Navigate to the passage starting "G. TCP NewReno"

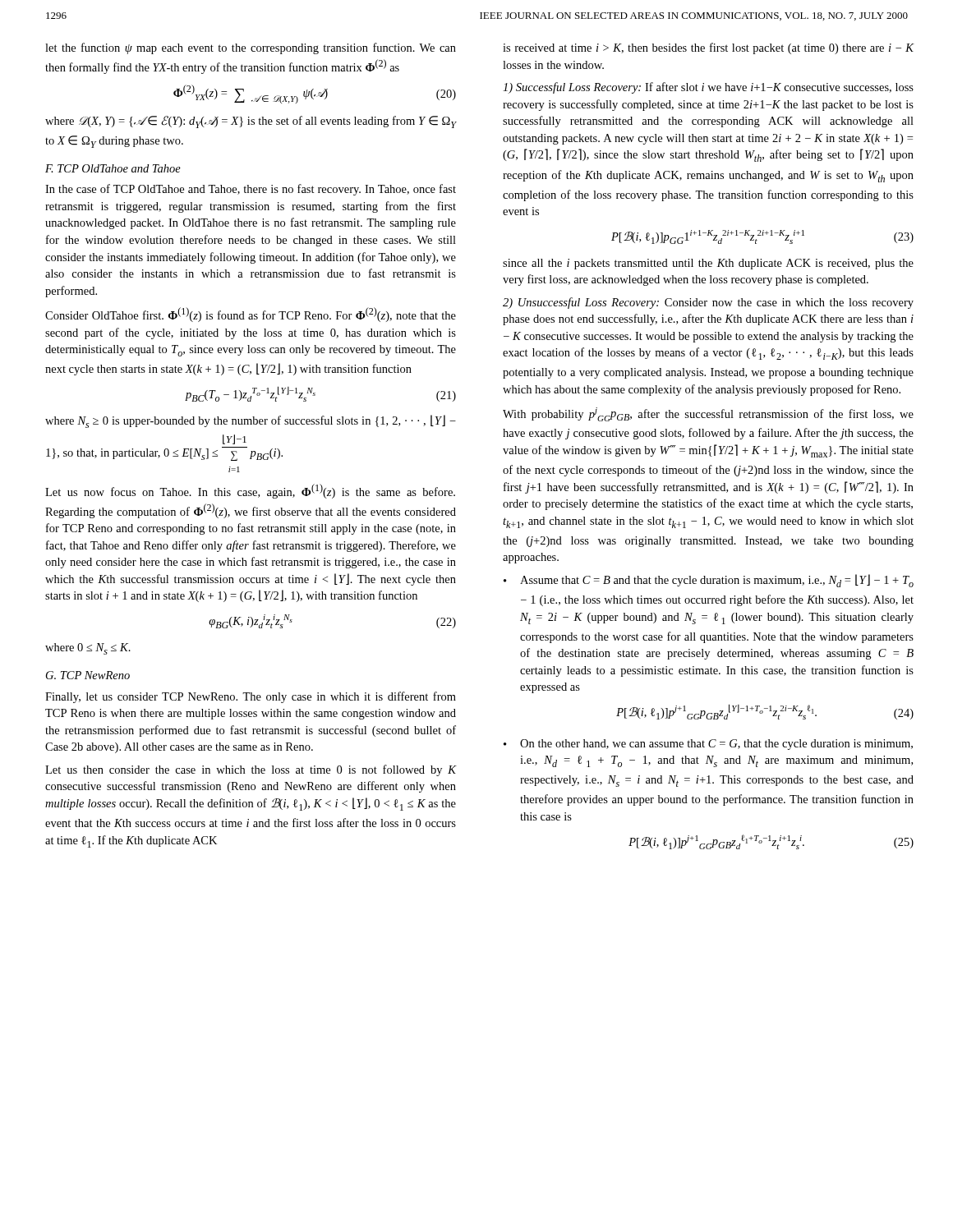tap(88, 675)
